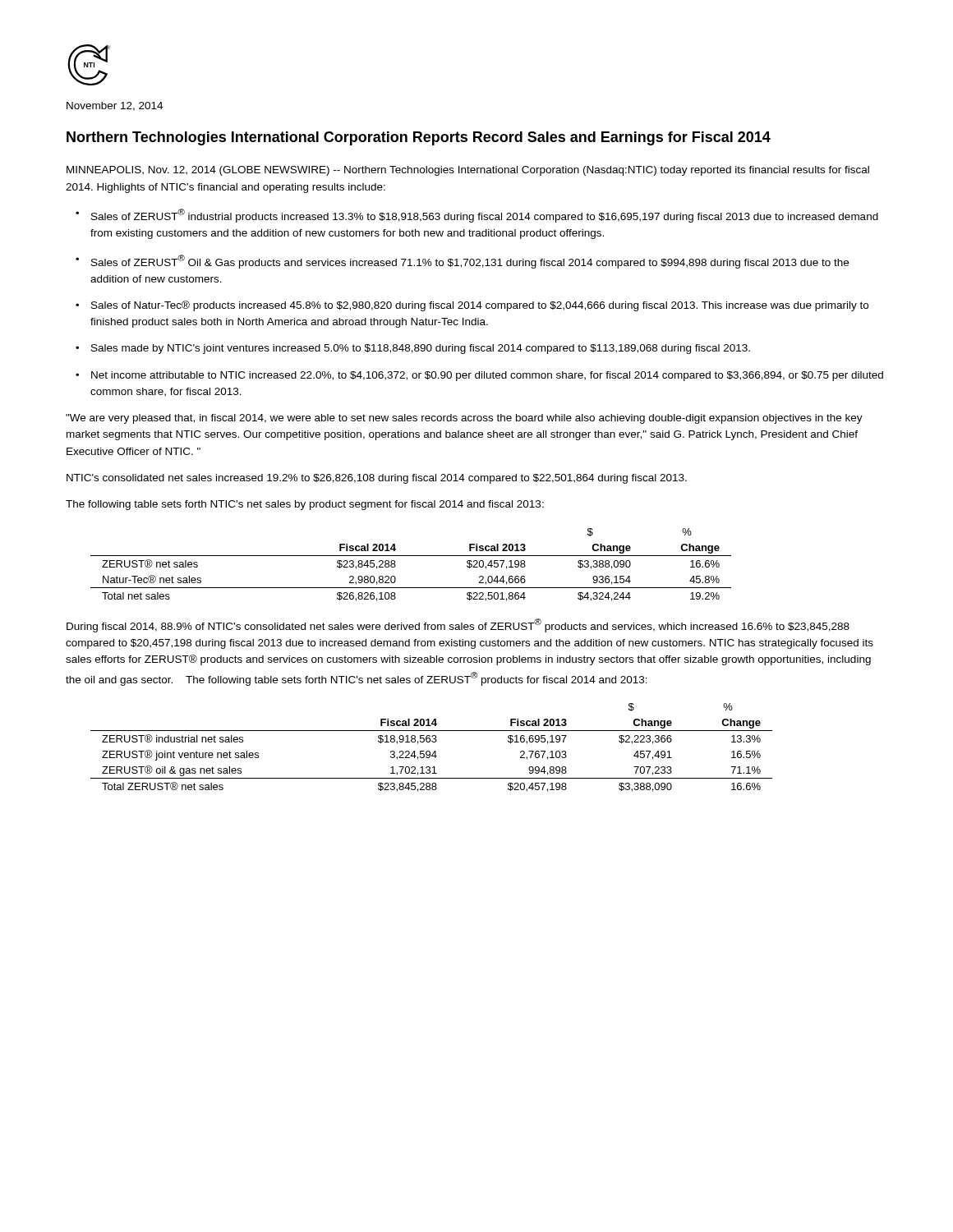Select the element starting "During fiscal 2014, 88.9% of NTIC's consolidated net"
The image size is (953, 1232).
click(x=470, y=651)
